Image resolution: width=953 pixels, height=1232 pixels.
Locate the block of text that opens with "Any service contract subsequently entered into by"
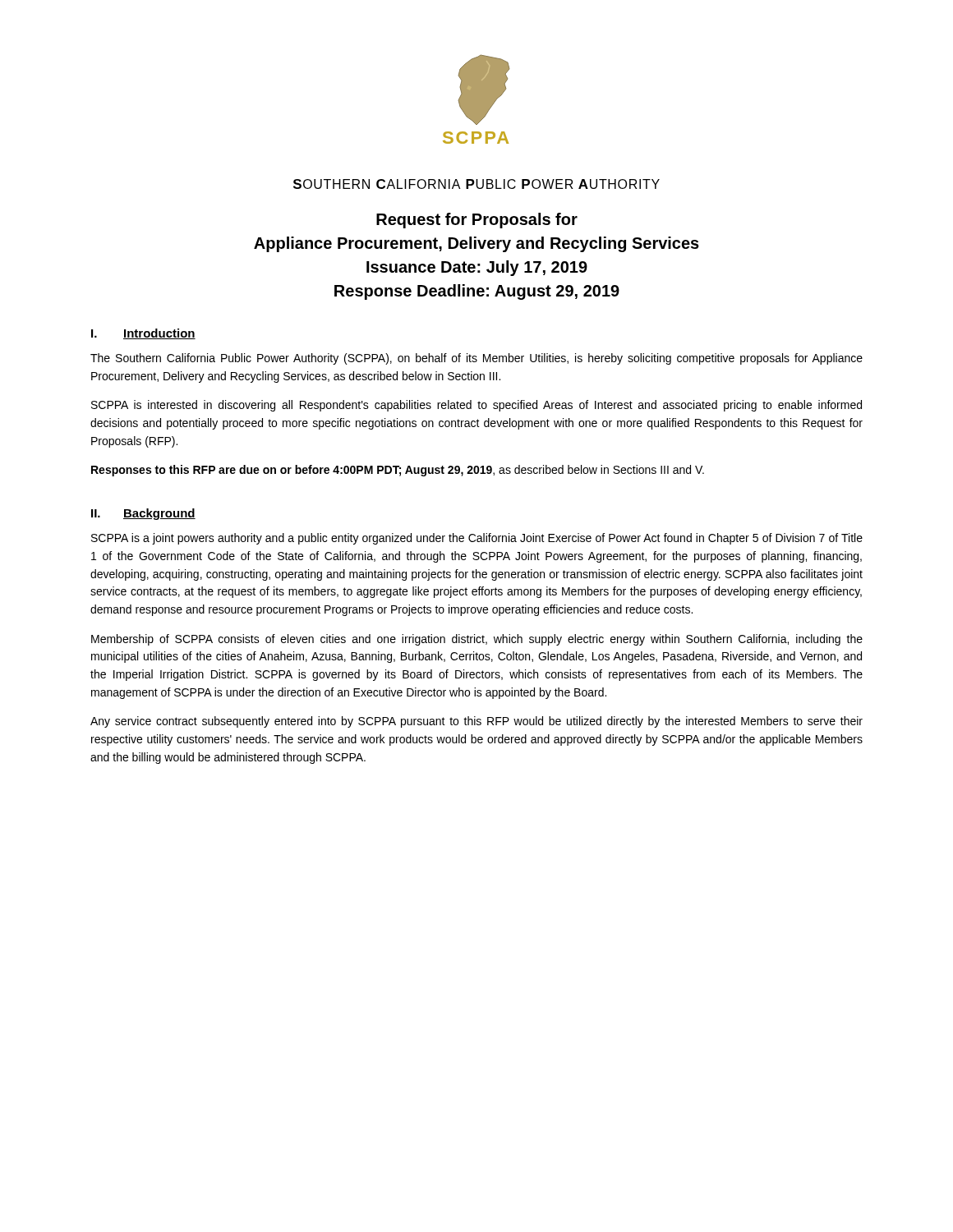tap(476, 739)
